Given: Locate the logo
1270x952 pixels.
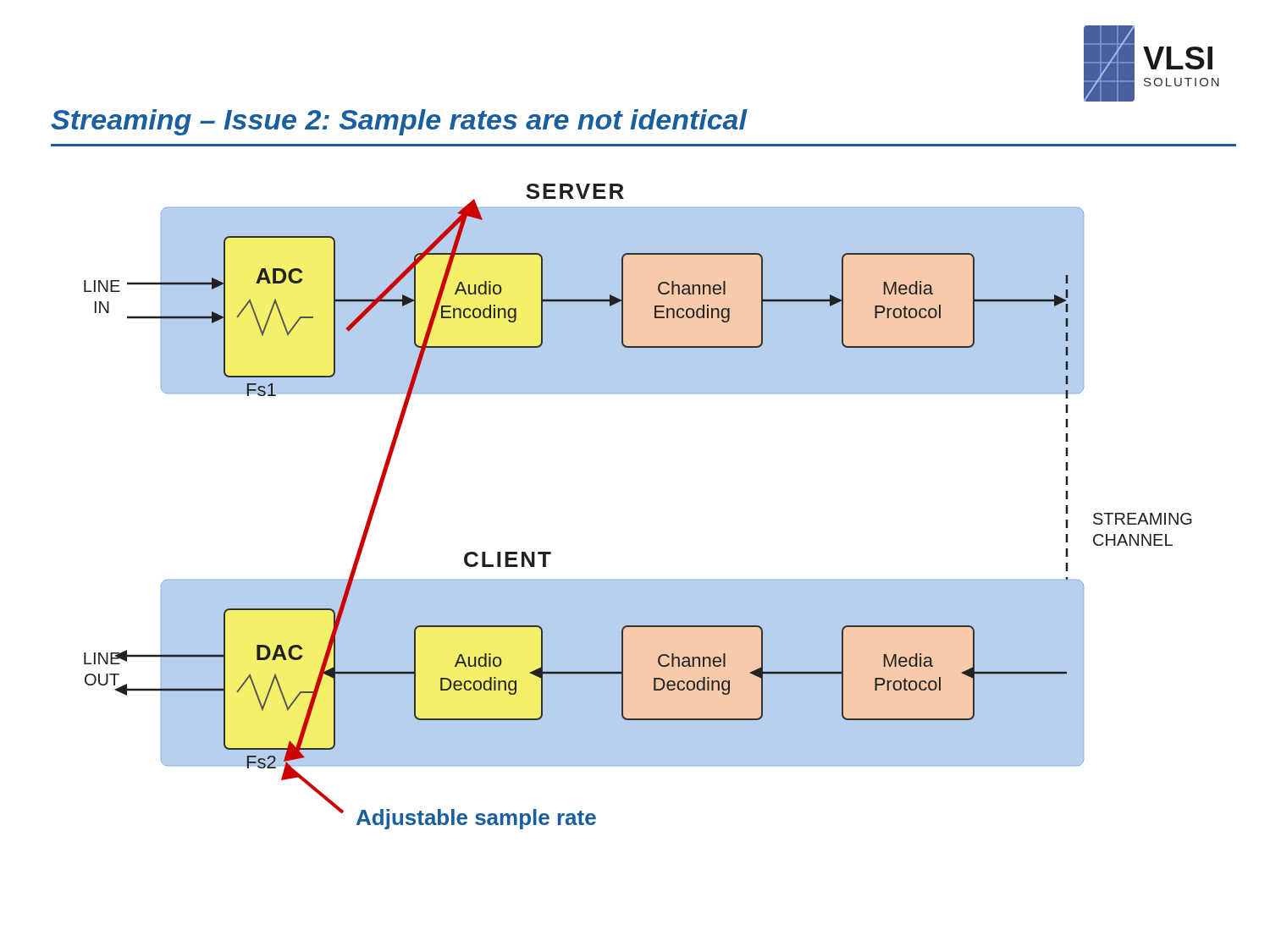Looking at the screenshot, I should click(1160, 63).
